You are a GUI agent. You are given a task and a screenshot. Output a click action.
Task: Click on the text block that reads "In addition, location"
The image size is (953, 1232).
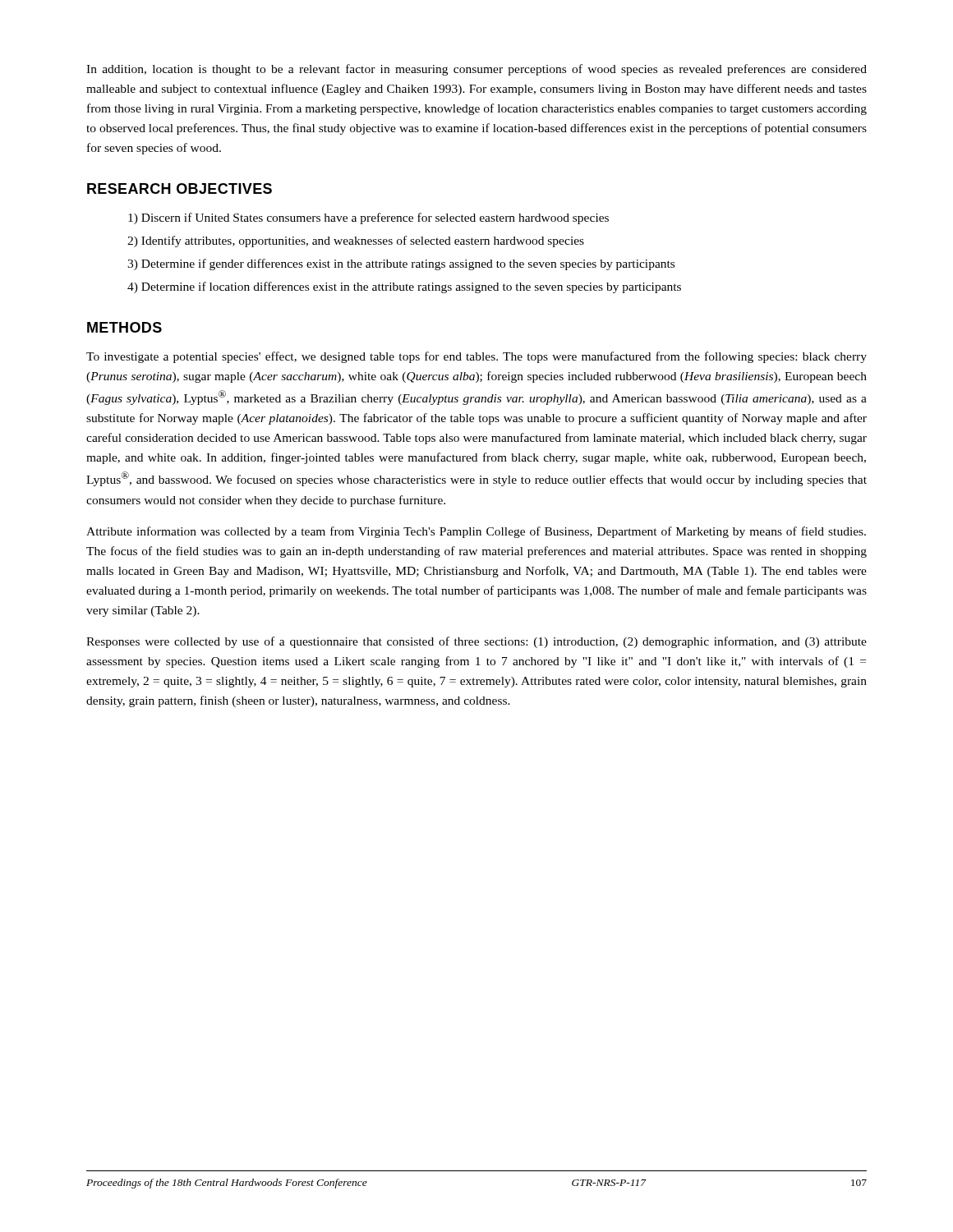pyautogui.click(x=476, y=108)
